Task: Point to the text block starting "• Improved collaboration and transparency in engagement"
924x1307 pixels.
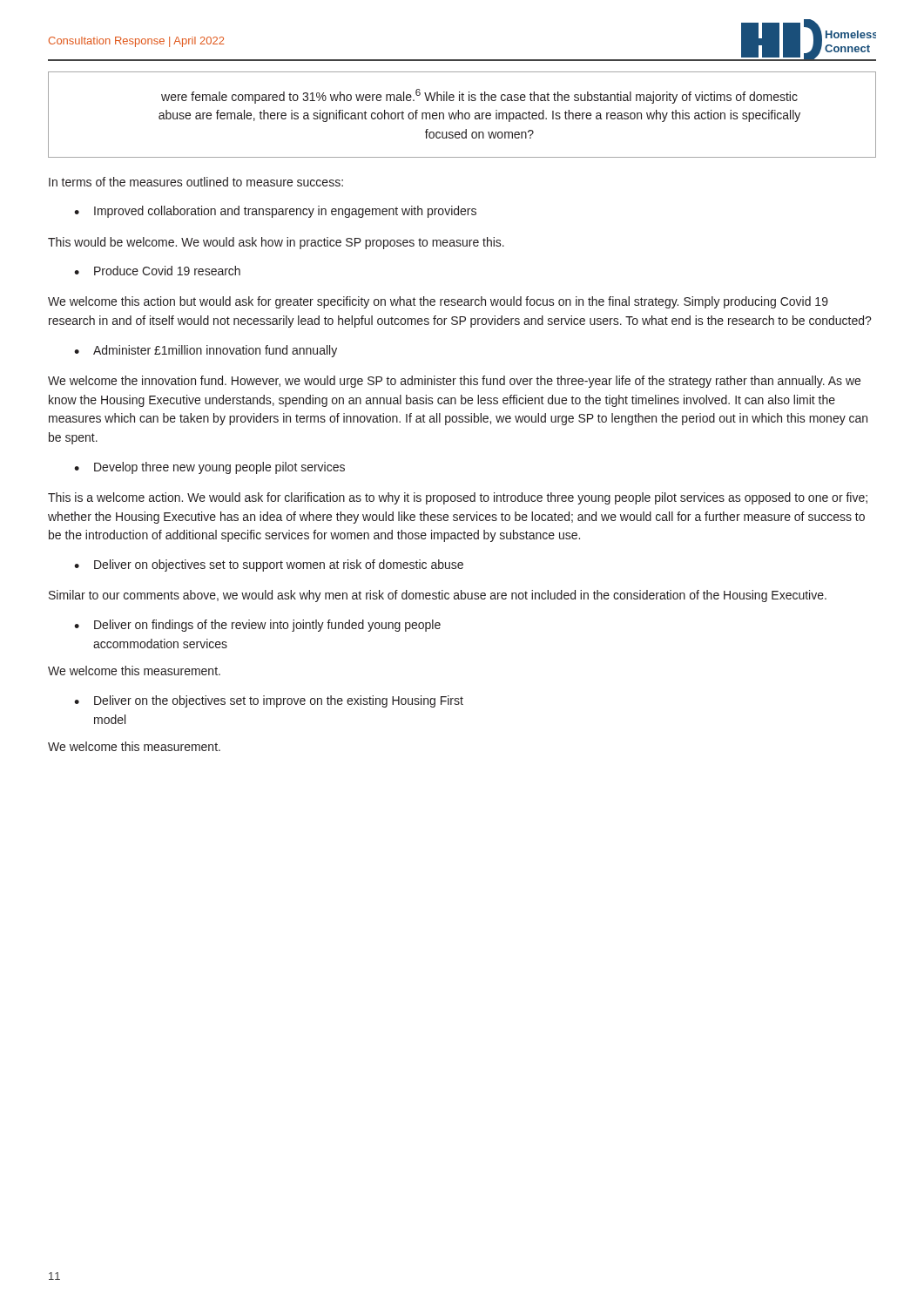Action: coord(275,213)
